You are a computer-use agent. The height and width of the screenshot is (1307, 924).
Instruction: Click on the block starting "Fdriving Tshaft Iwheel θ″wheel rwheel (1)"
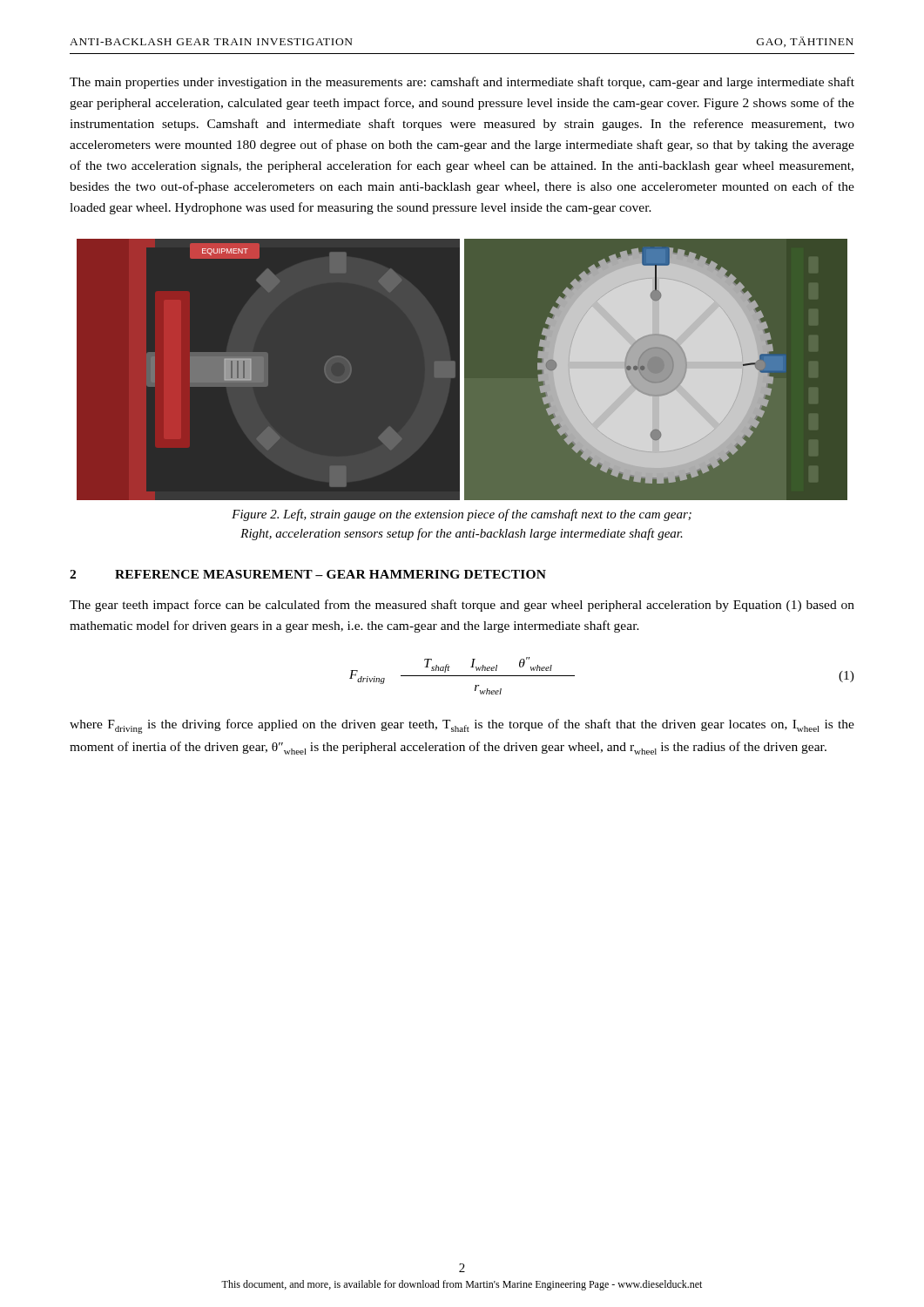tap(487, 676)
